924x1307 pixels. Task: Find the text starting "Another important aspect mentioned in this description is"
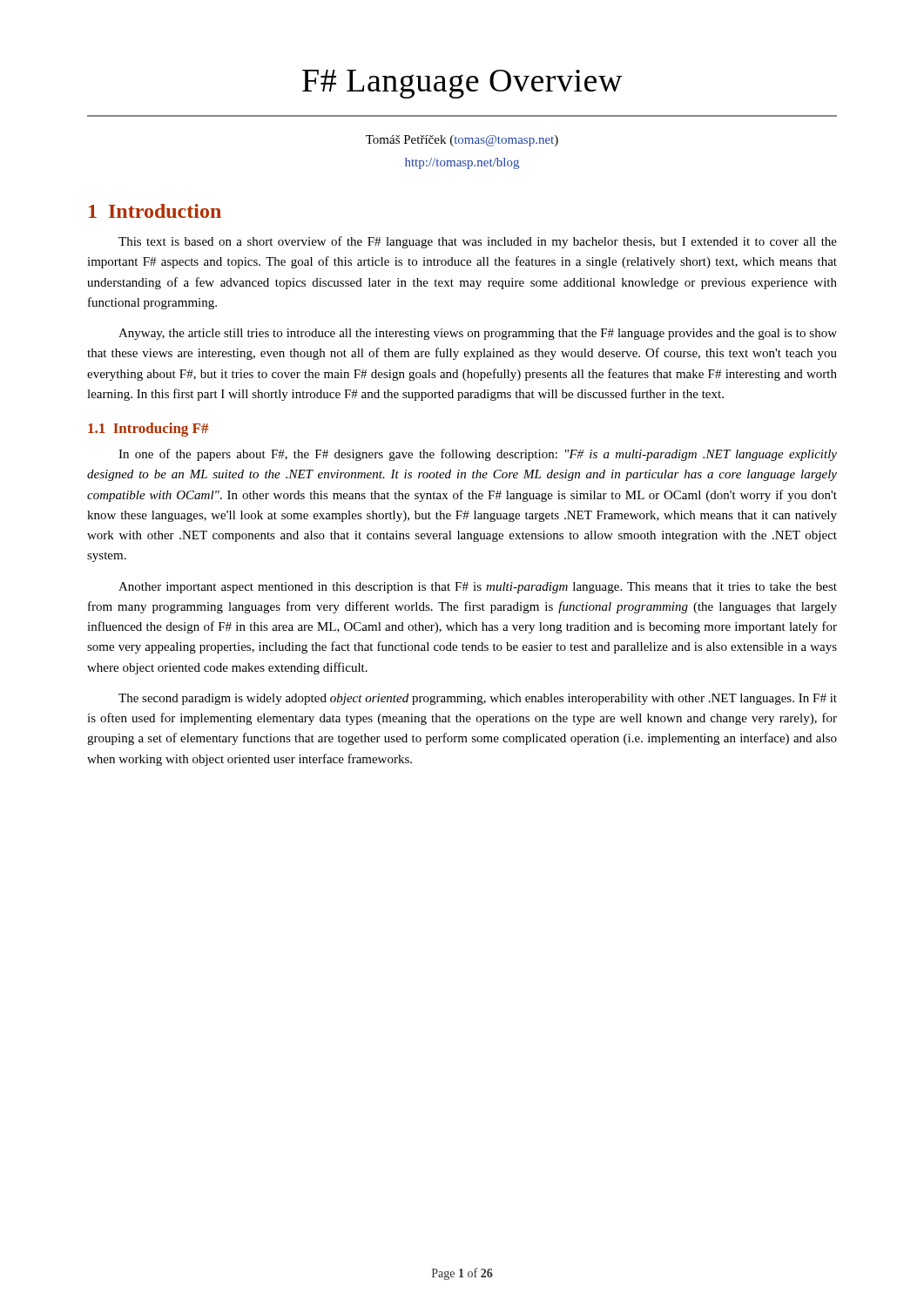pos(462,627)
